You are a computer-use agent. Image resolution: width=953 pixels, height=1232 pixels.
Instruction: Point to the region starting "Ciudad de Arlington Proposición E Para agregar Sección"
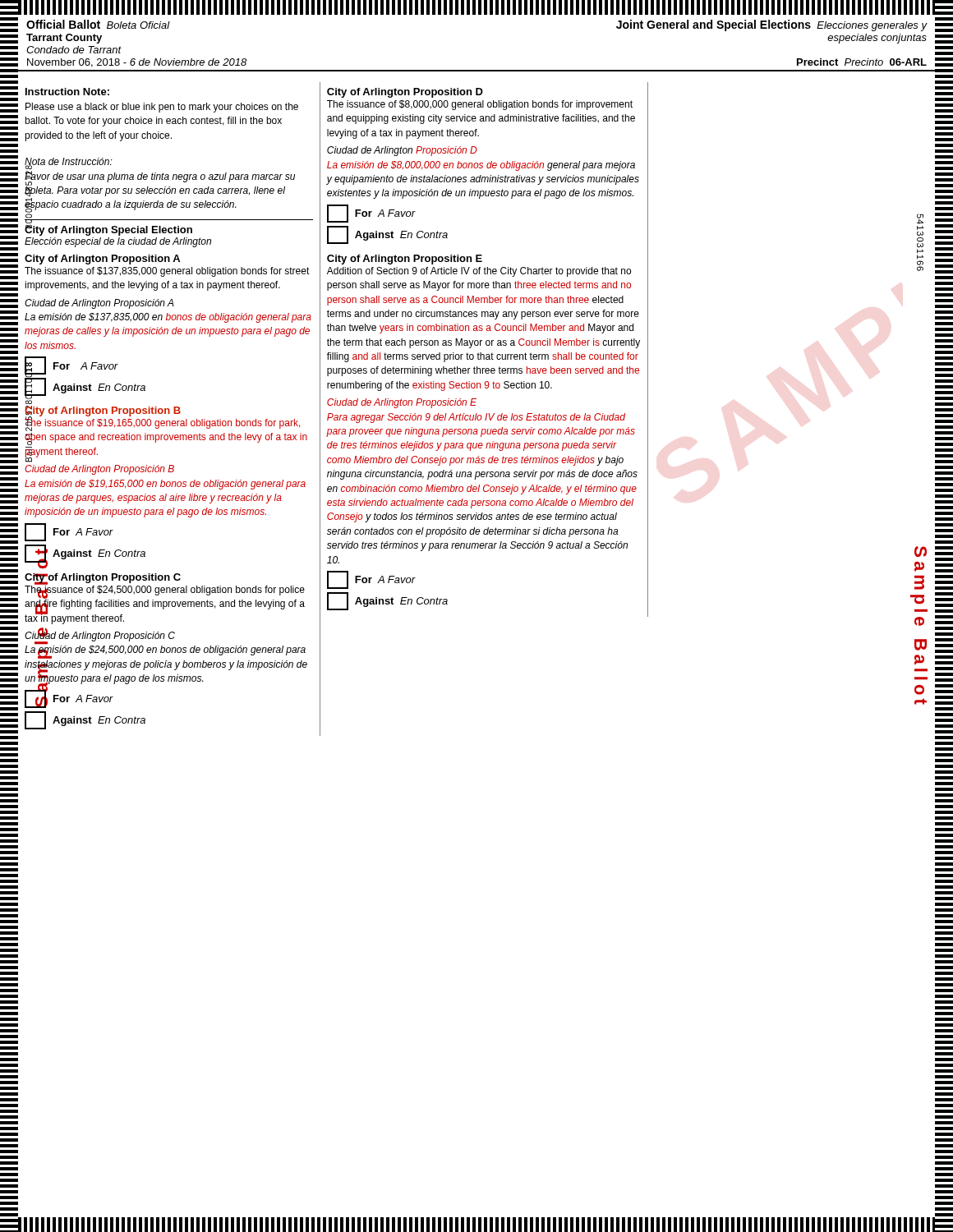[482, 481]
